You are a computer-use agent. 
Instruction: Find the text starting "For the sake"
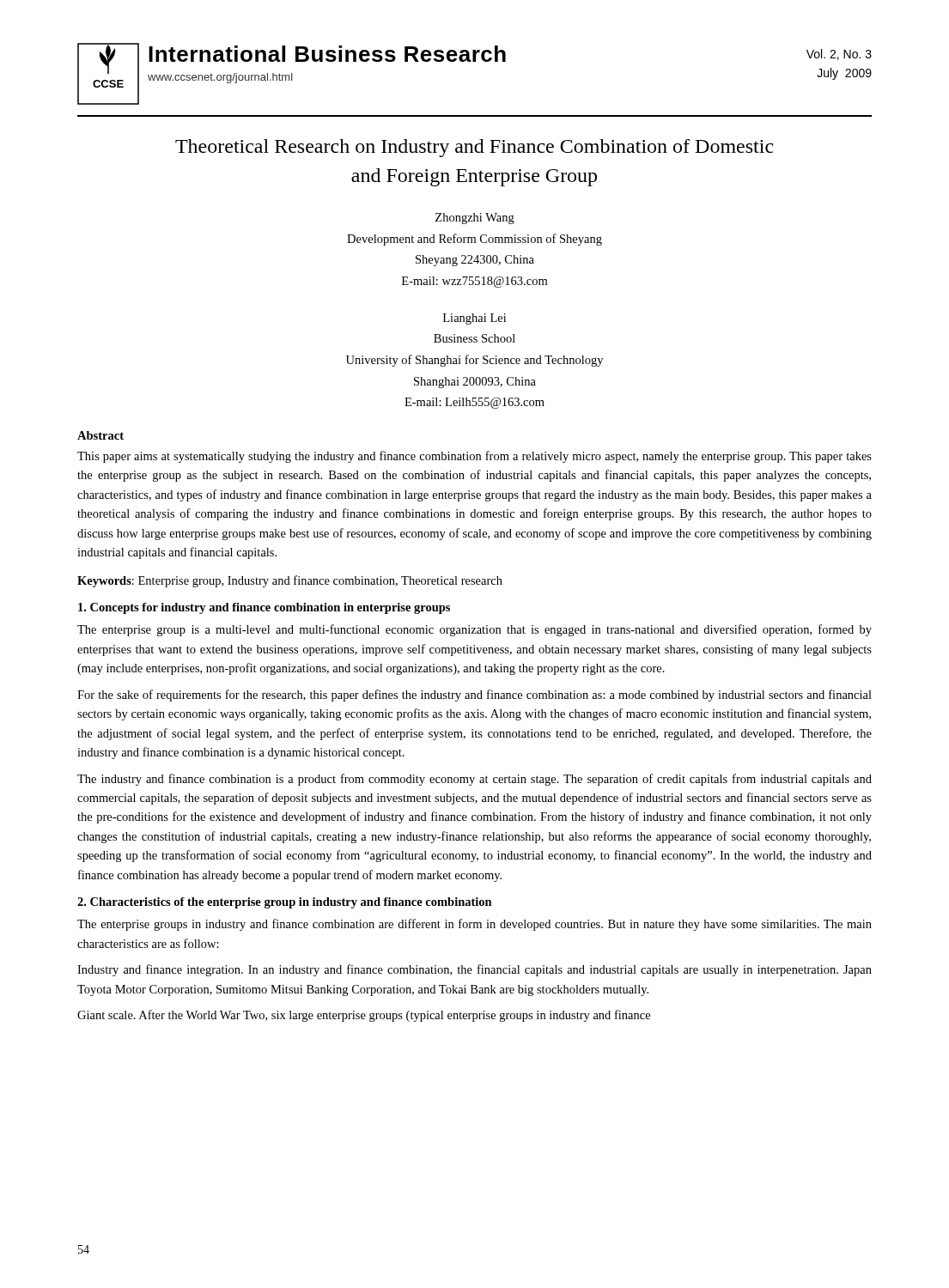474,723
